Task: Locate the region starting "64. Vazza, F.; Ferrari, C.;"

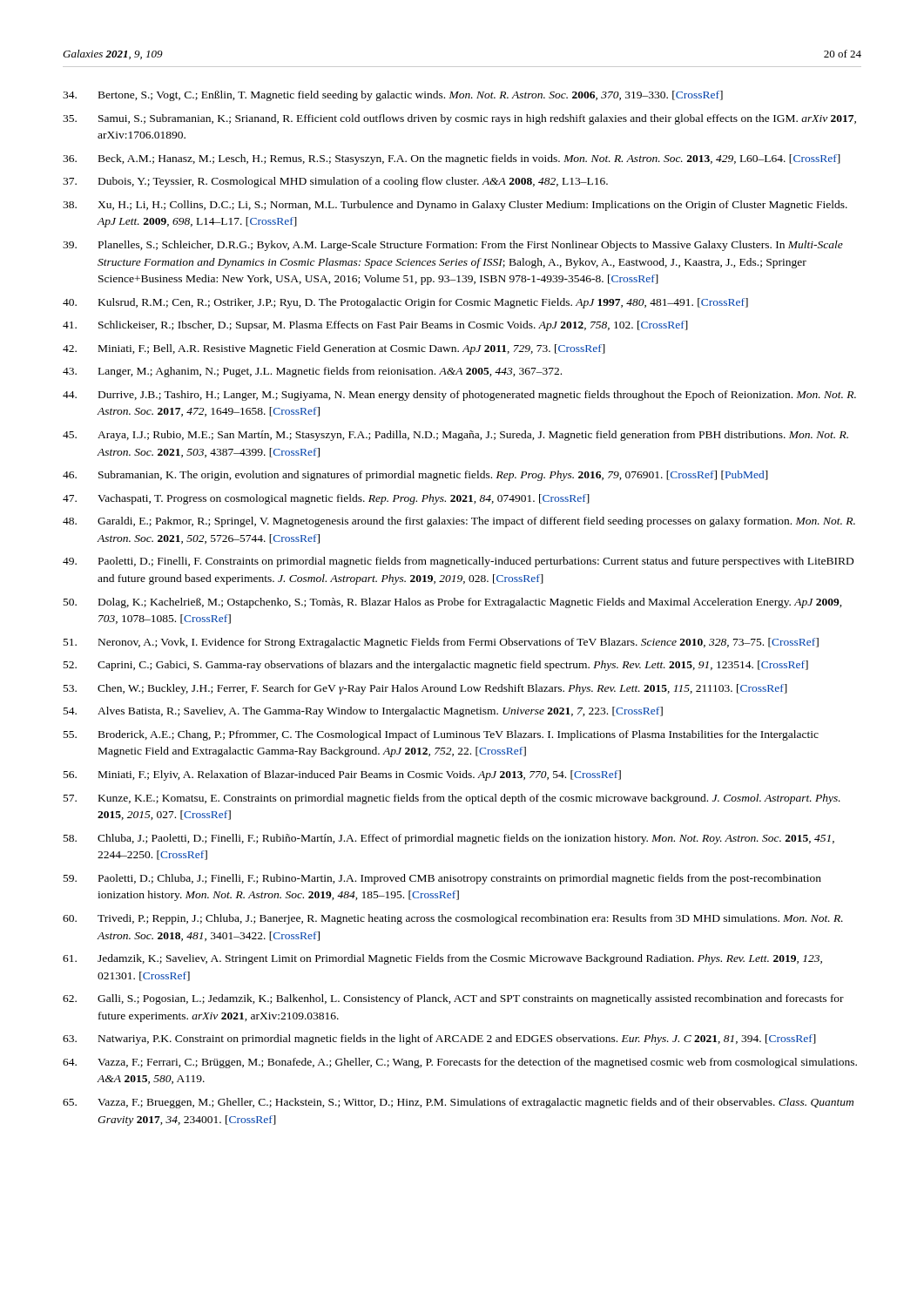Action: click(x=462, y=1070)
